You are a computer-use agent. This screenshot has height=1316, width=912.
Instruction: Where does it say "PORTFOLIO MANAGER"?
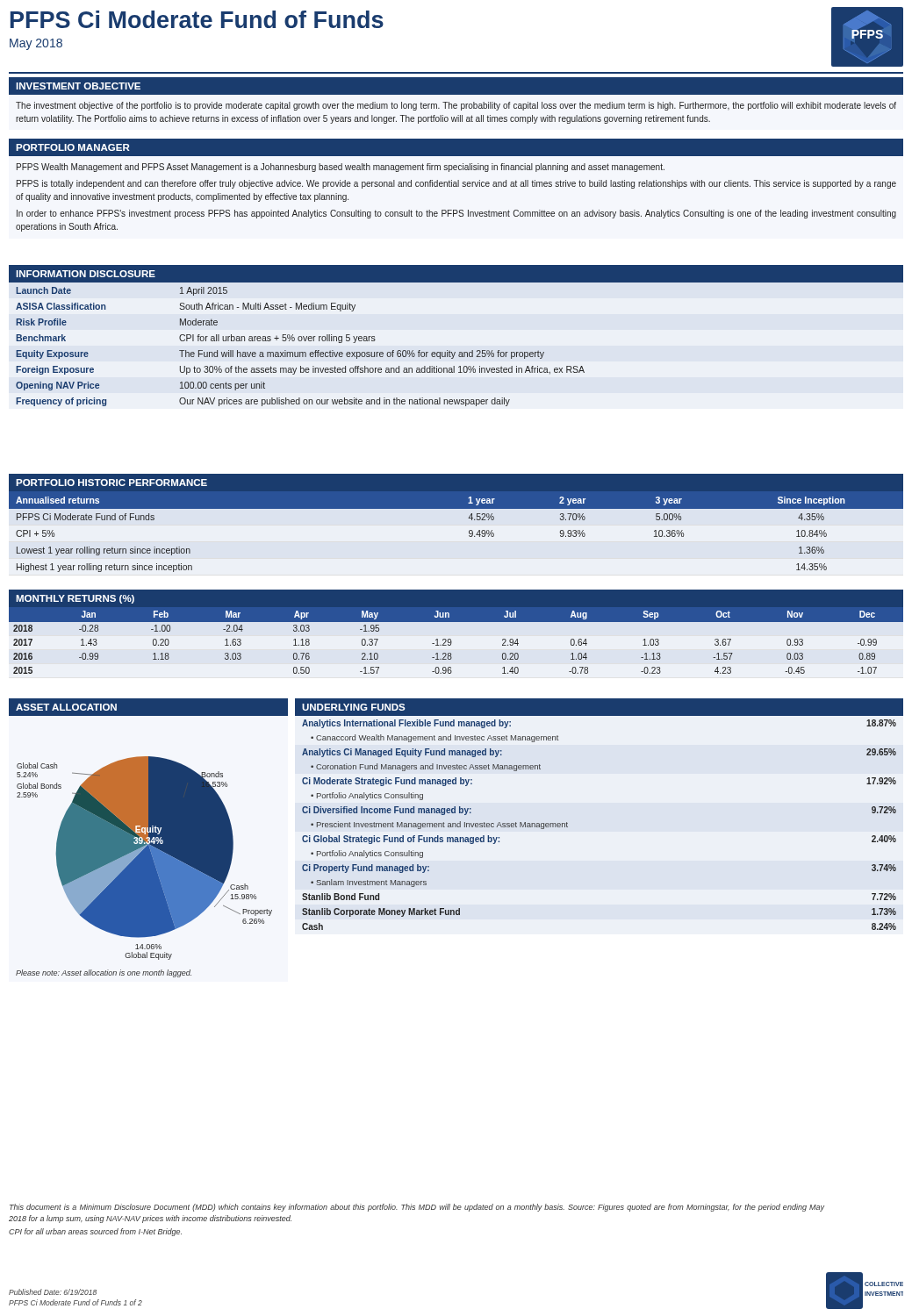tap(73, 147)
